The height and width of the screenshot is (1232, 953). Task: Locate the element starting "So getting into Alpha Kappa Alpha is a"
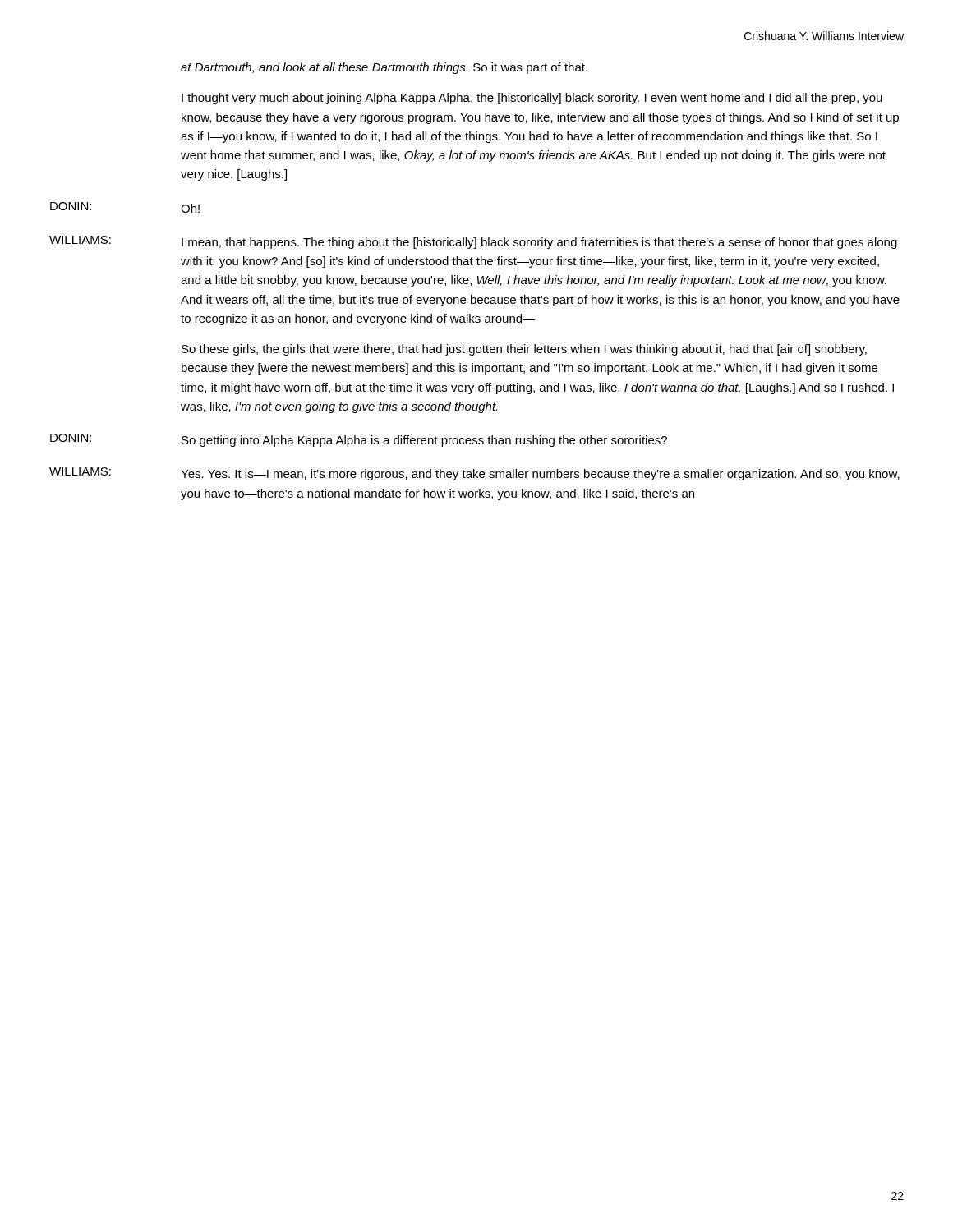pos(542,440)
